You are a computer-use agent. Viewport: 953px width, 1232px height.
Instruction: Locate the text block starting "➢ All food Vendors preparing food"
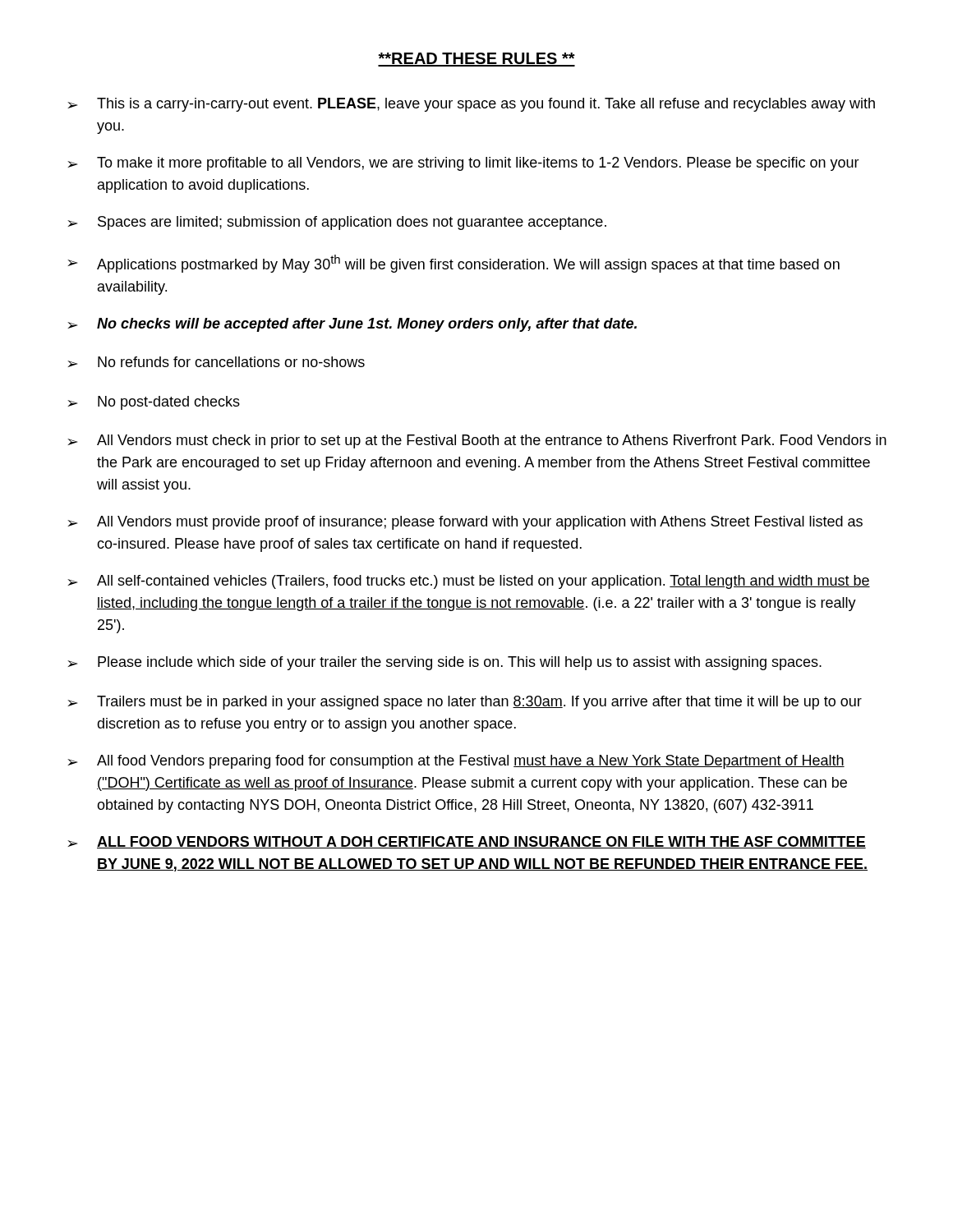pos(476,783)
